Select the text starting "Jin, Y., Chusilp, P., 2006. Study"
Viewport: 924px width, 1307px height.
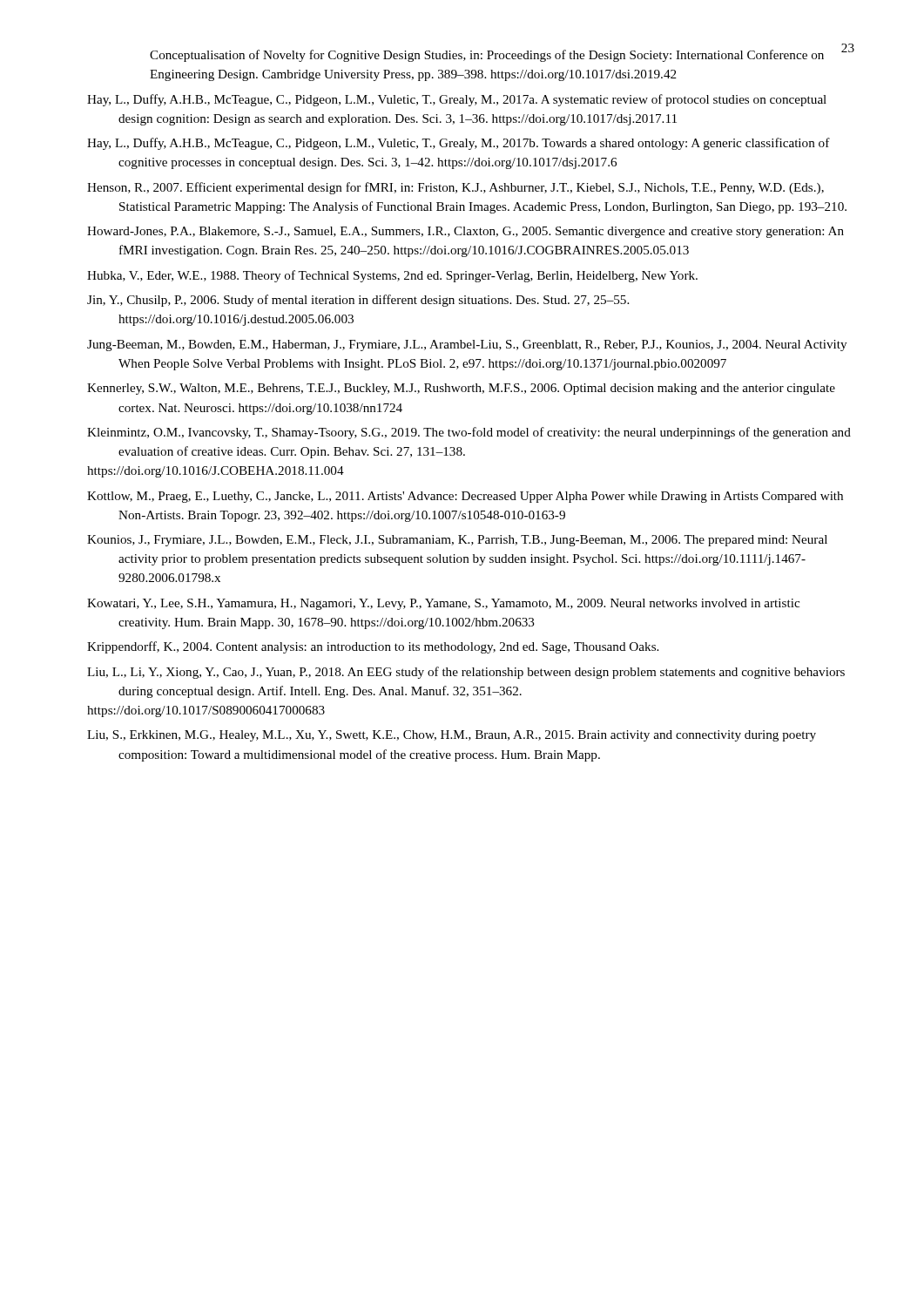359,309
